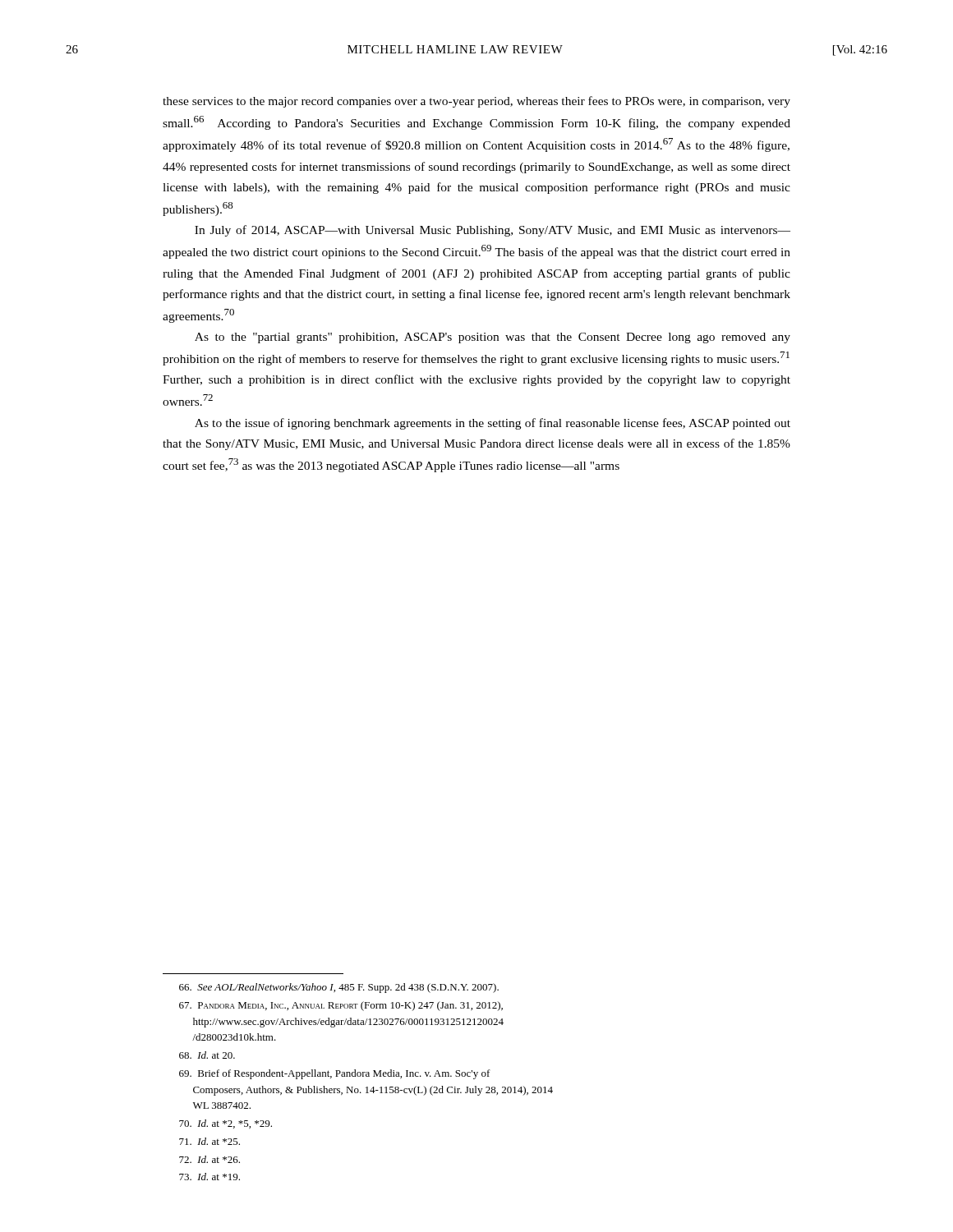The image size is (953, 1232).
Task: Find the block starting "Id. at *2, *5, *29."
Action: click(226, 1124)
